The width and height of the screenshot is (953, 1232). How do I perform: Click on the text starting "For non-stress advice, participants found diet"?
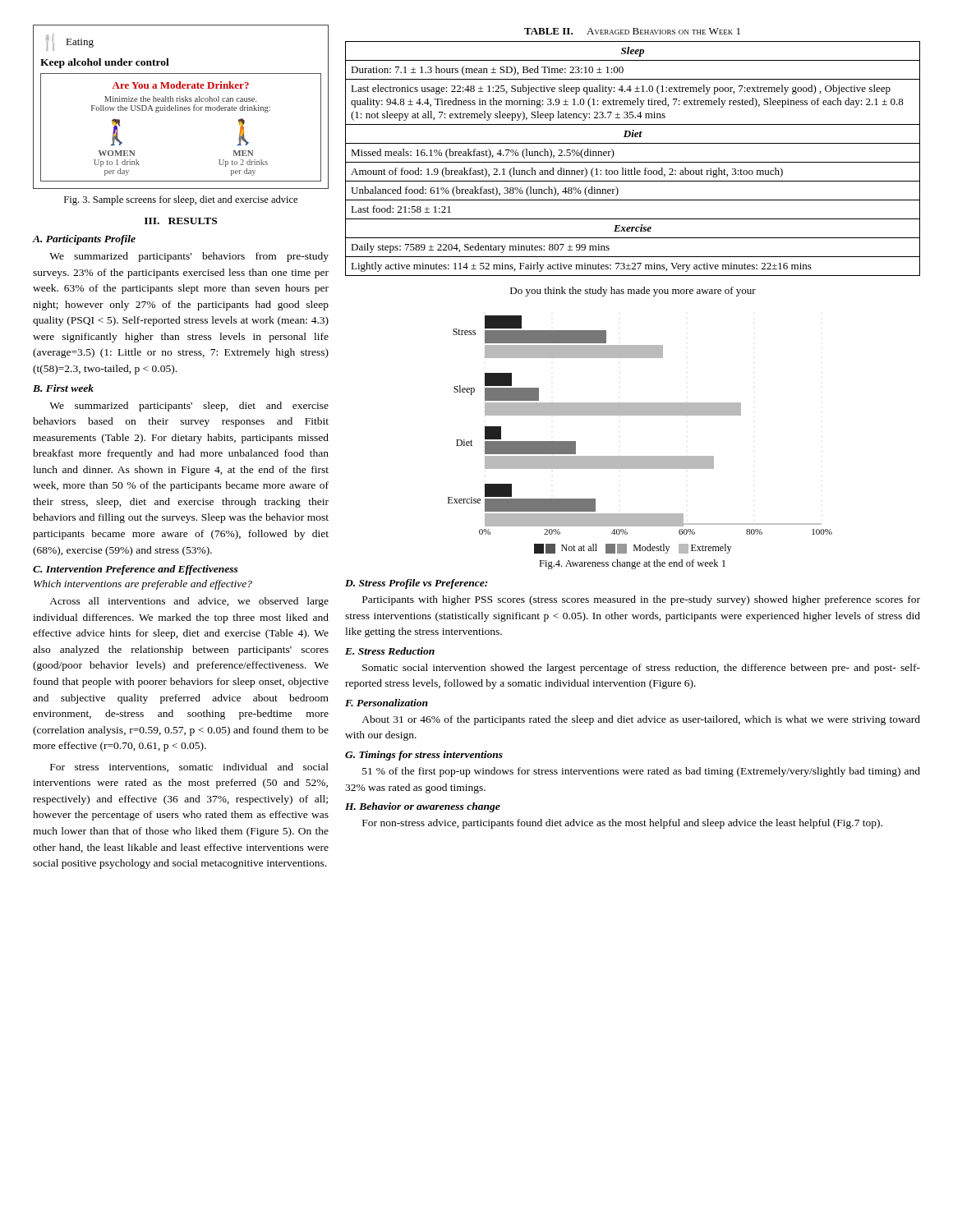coord(622,823)
